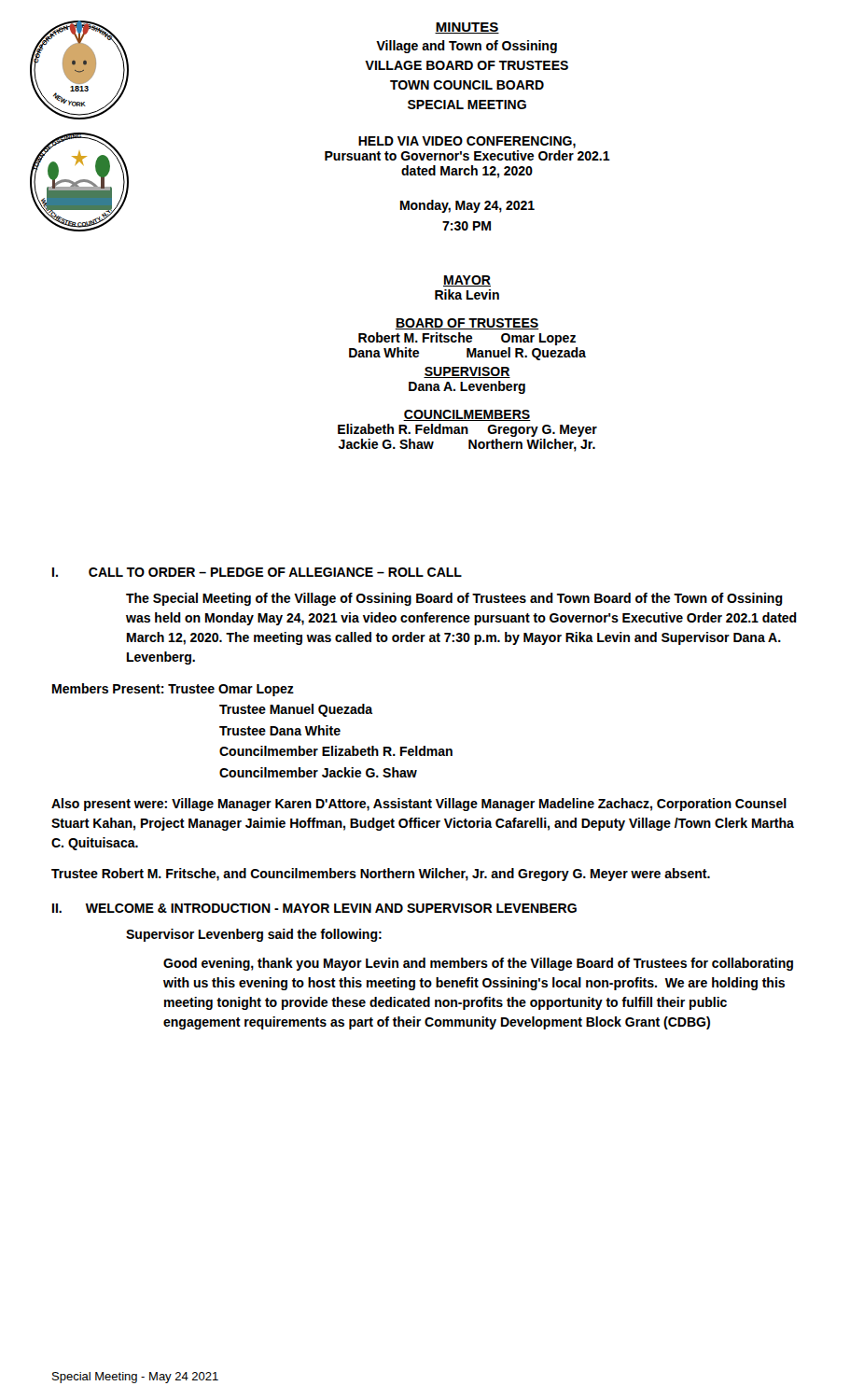850x1400 pixels.
Task: Find the element starting "Elizabeth R. FeldmanGregory"
Action: coord(467,437)
